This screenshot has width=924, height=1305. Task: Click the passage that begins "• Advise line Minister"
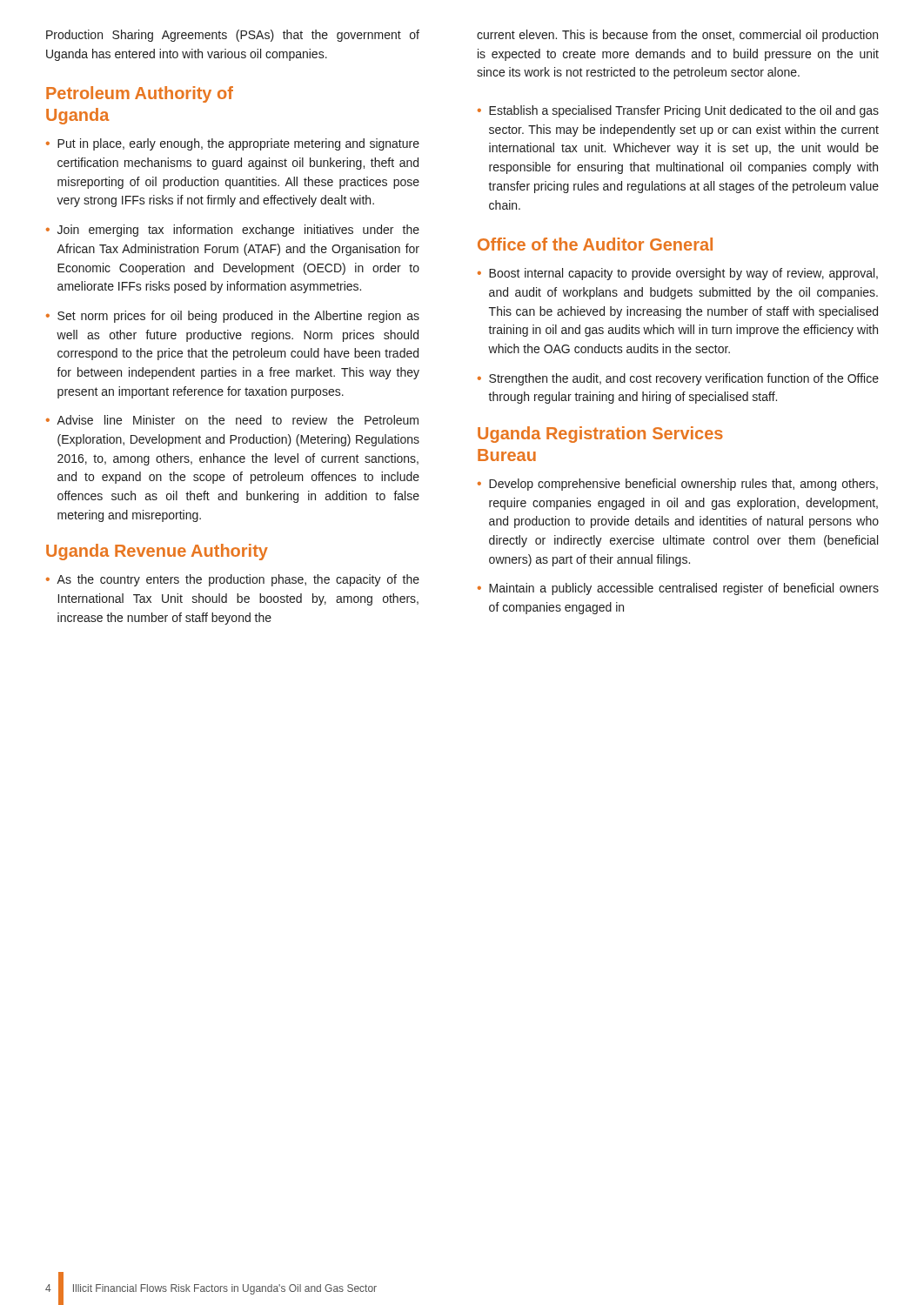[x=232, y=468]
